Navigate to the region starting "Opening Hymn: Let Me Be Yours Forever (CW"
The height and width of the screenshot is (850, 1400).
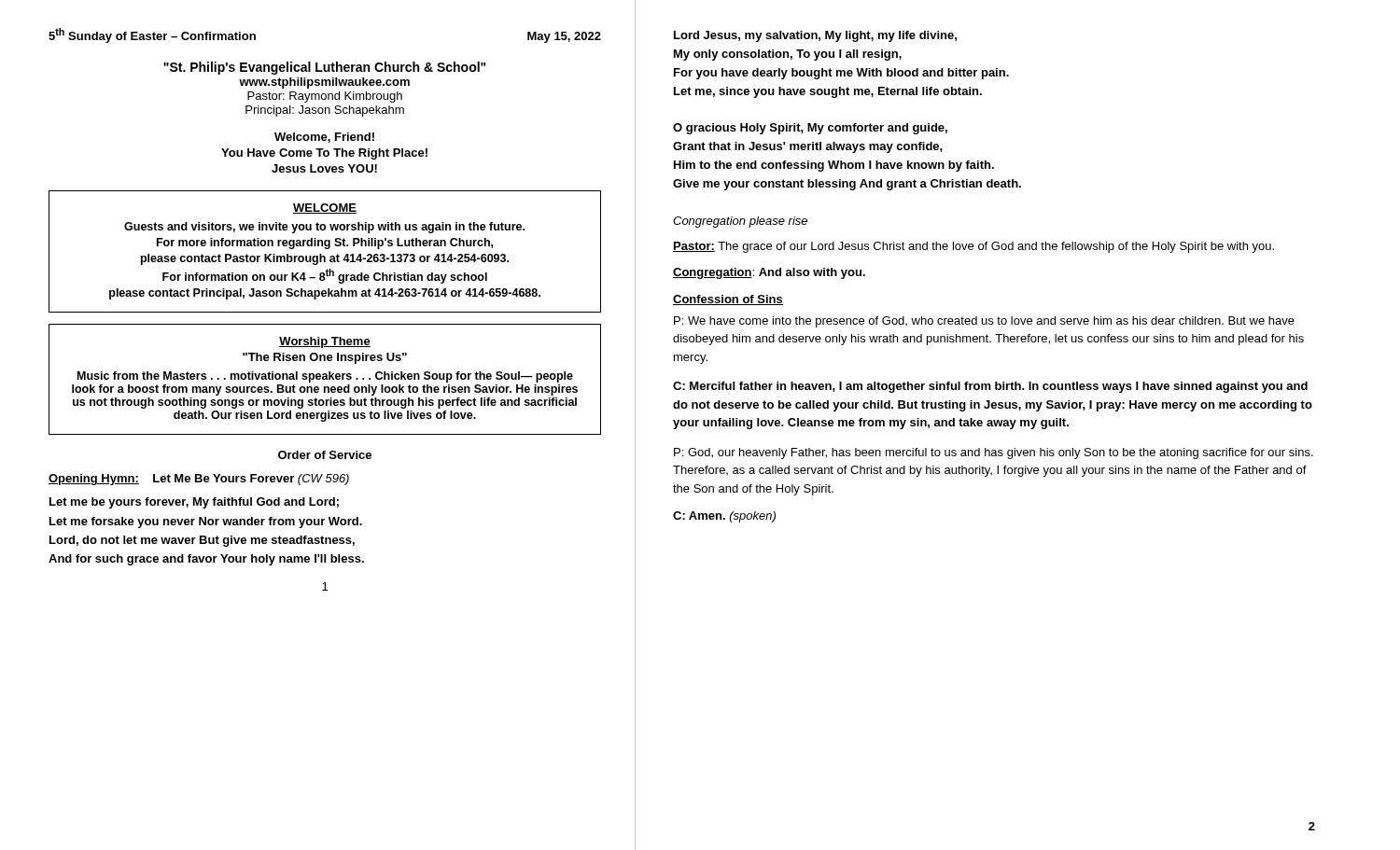(199, 479)
